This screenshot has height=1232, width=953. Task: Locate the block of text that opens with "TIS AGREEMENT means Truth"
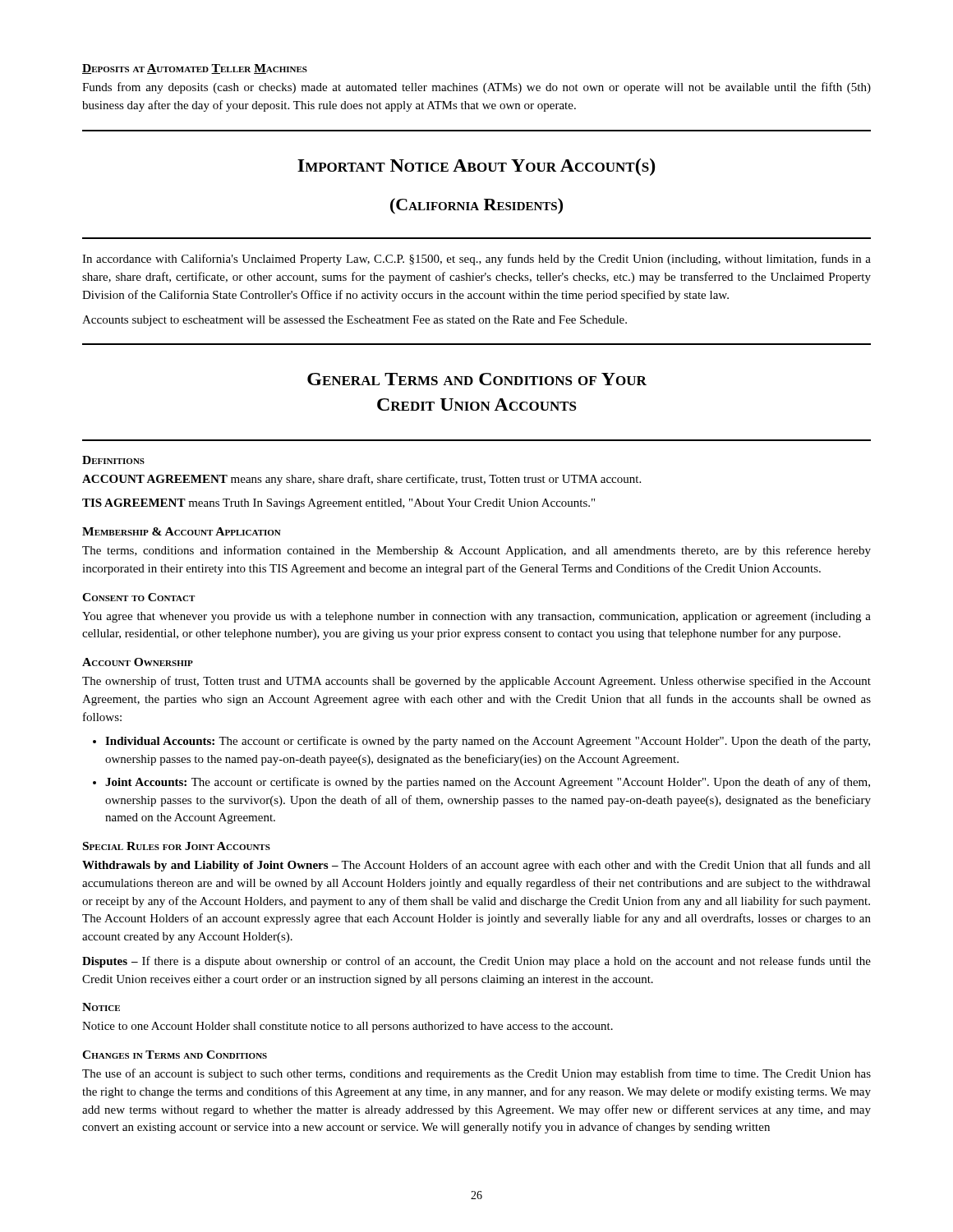click(x=476, y=504)
